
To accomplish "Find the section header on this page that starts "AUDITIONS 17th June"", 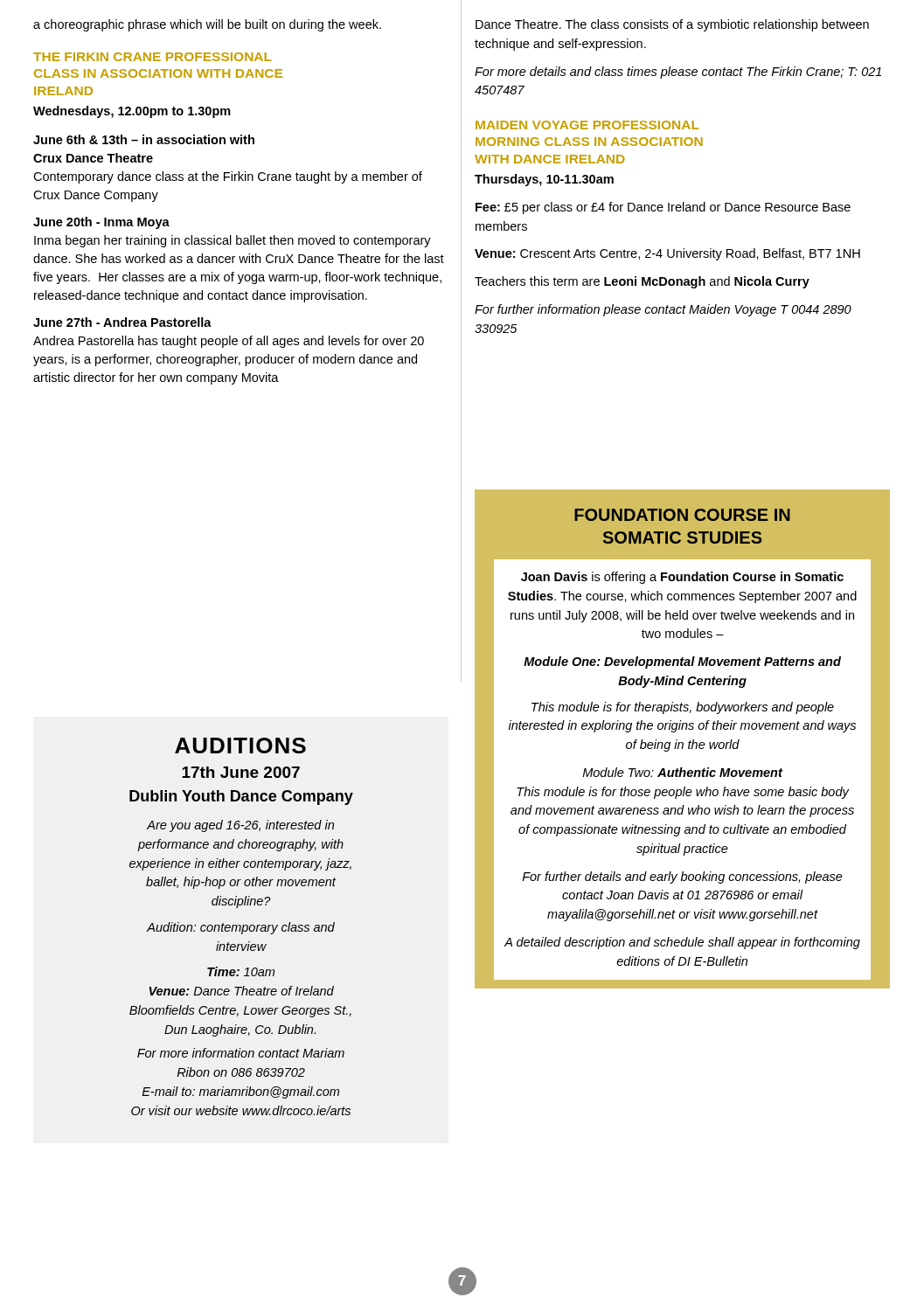I will click(x=241, y=927).
